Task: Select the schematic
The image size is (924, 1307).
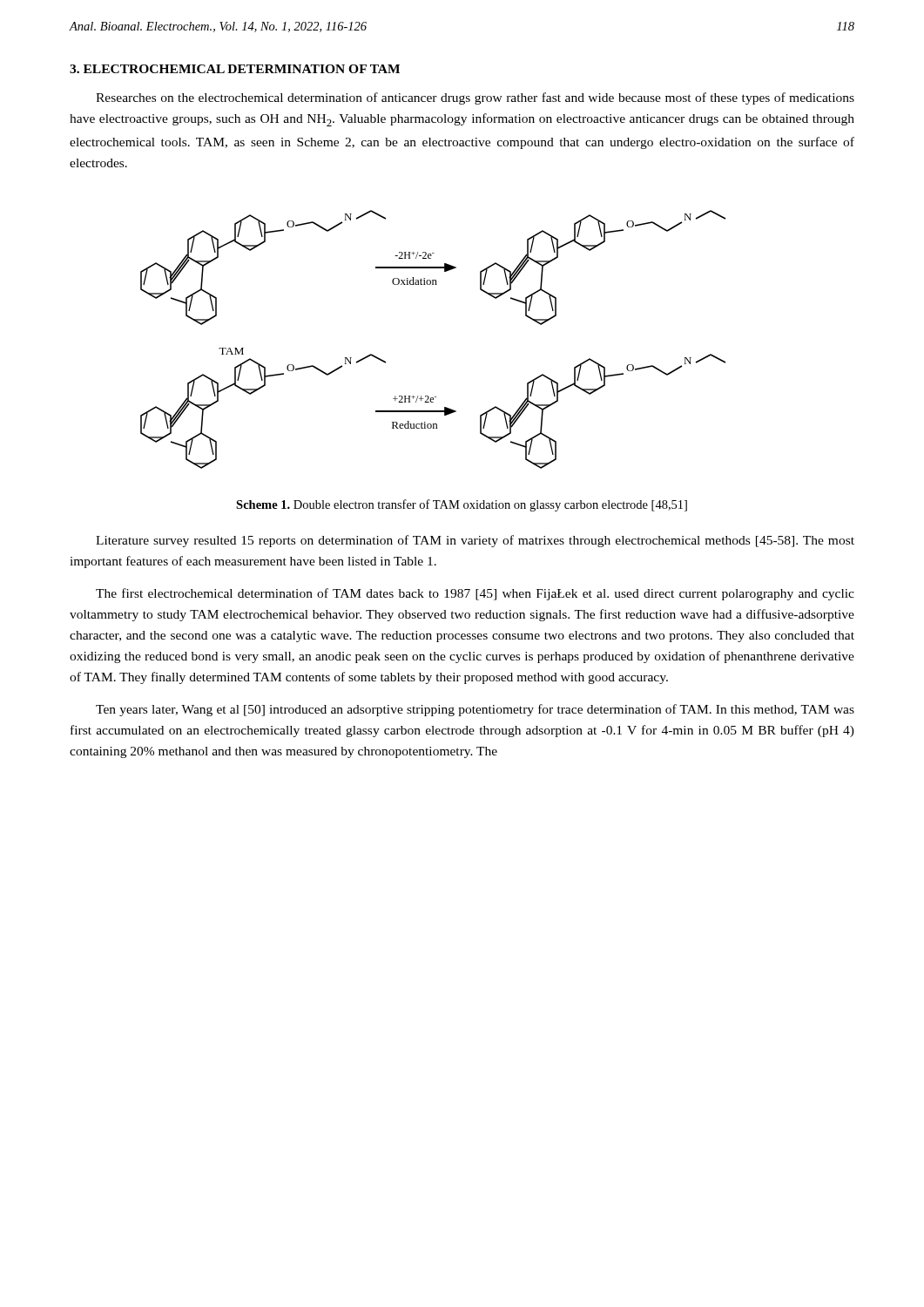Action: tap(462, 343)
